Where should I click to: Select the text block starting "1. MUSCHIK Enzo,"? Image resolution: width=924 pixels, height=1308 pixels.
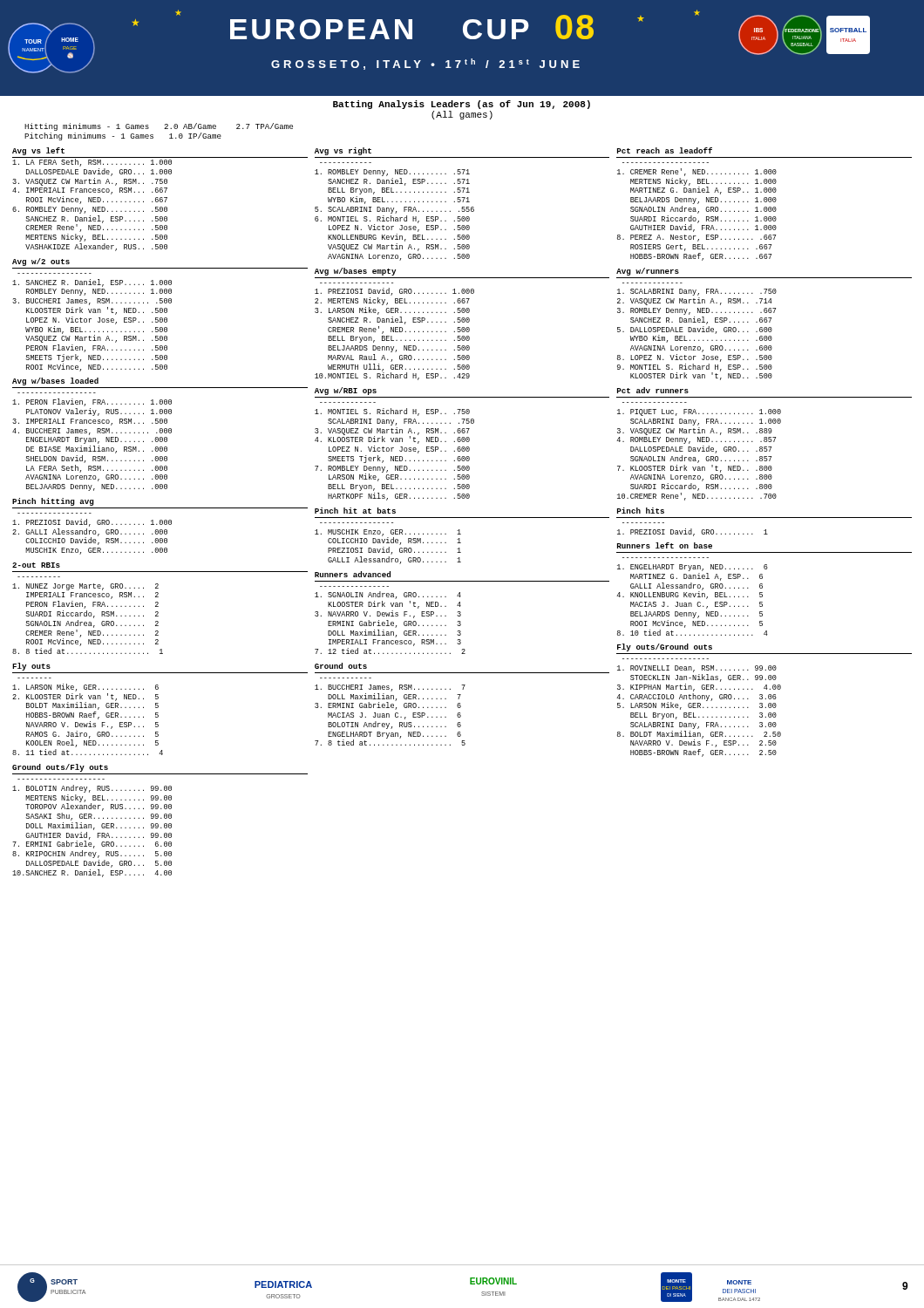(x=462, y=542)
